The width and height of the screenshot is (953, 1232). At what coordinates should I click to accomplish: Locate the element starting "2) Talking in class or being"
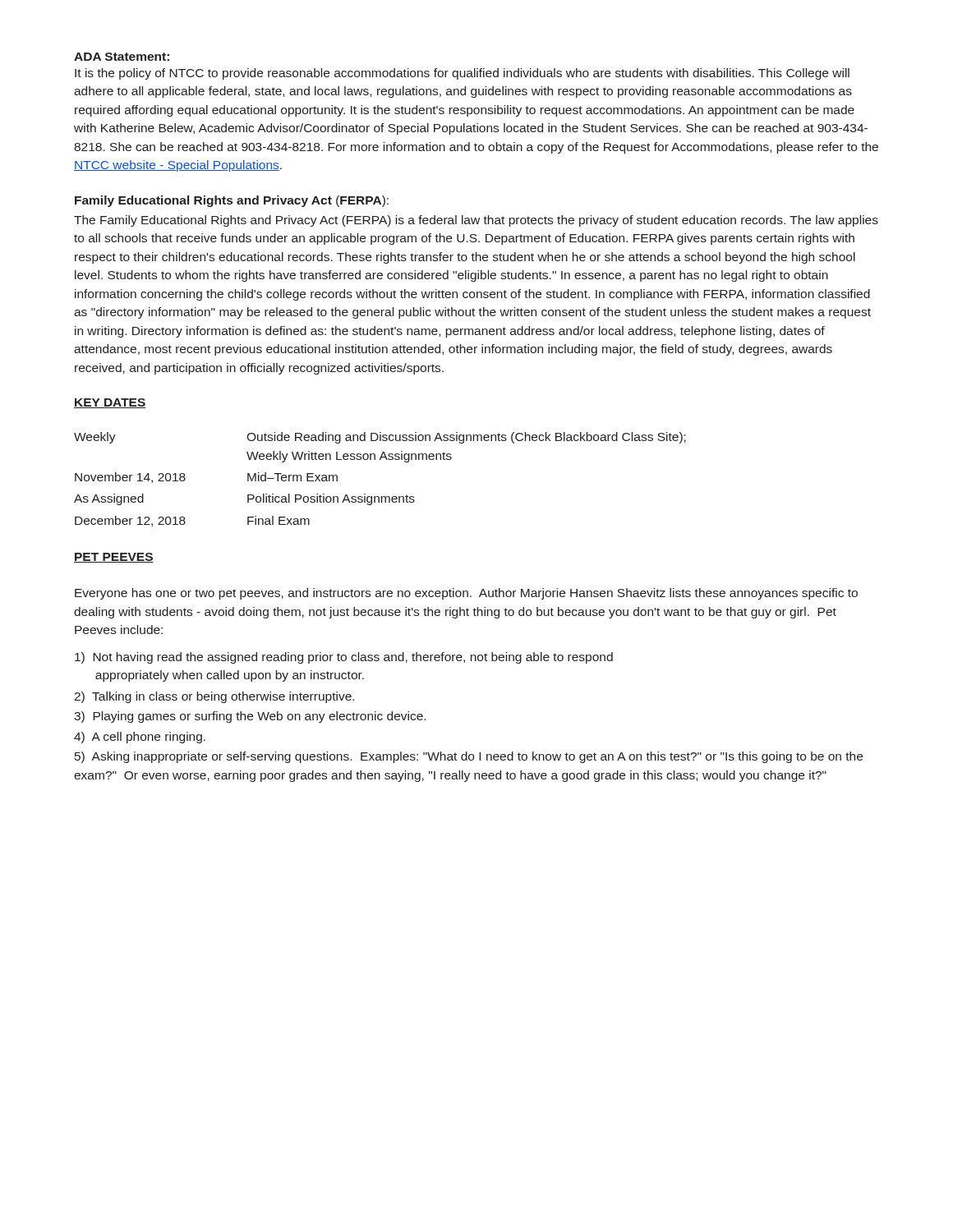point(214,697)
